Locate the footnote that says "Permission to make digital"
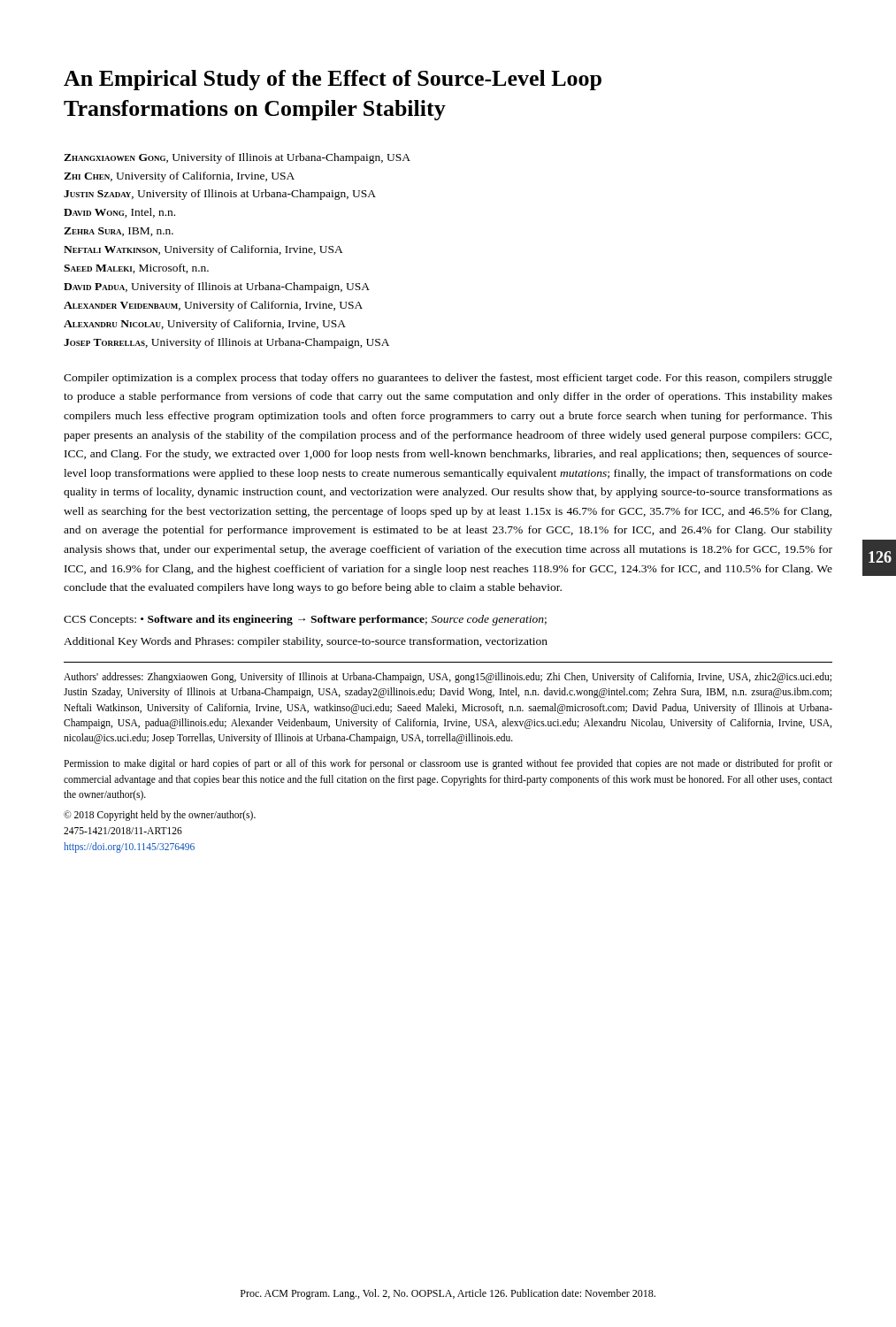 pyautogui.click(x=448, y=764)
